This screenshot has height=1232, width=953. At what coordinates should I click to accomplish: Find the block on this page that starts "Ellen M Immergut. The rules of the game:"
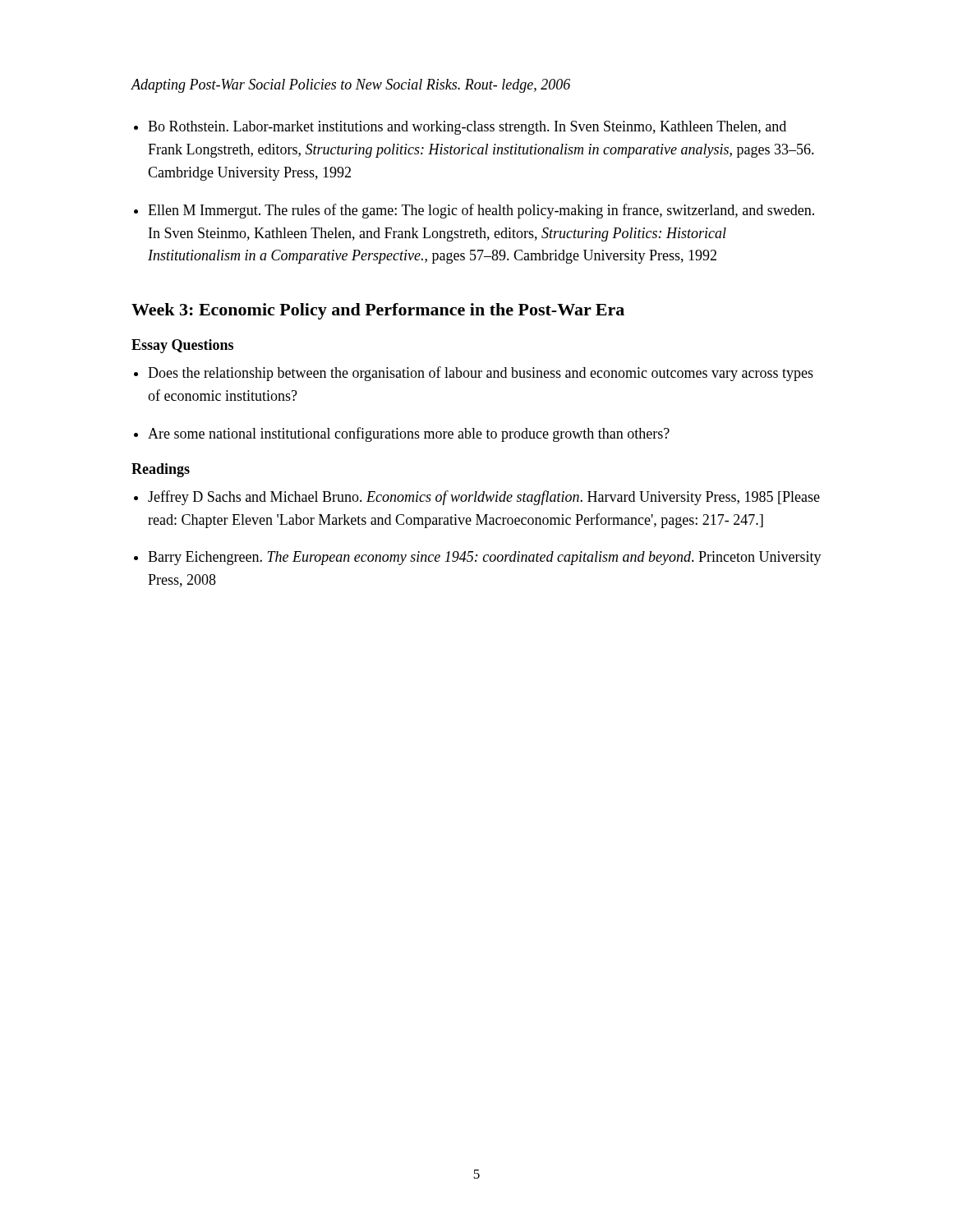[x=485, y=234]
